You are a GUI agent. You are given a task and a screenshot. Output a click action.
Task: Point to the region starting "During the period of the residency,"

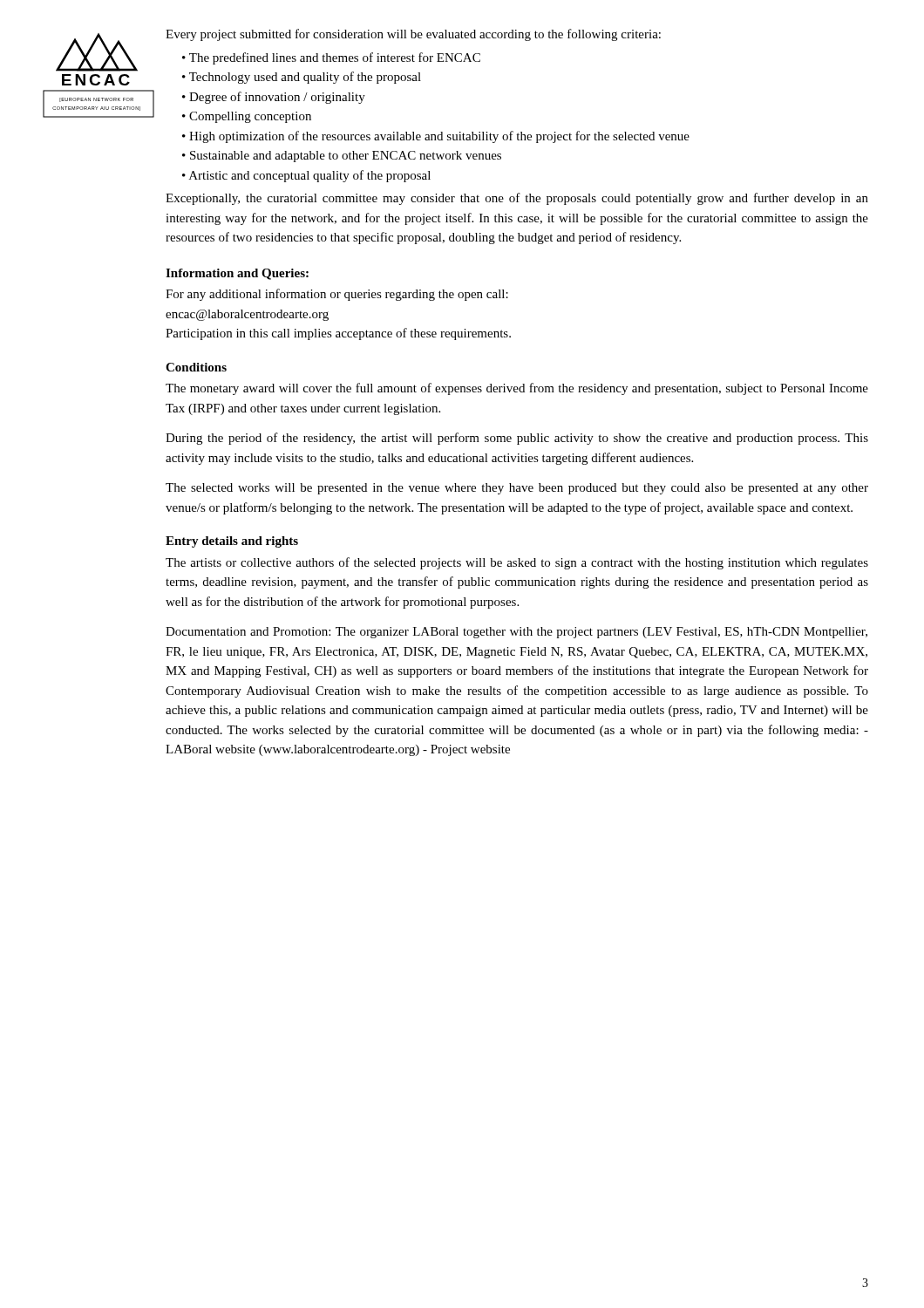click(x=517, y=448)
